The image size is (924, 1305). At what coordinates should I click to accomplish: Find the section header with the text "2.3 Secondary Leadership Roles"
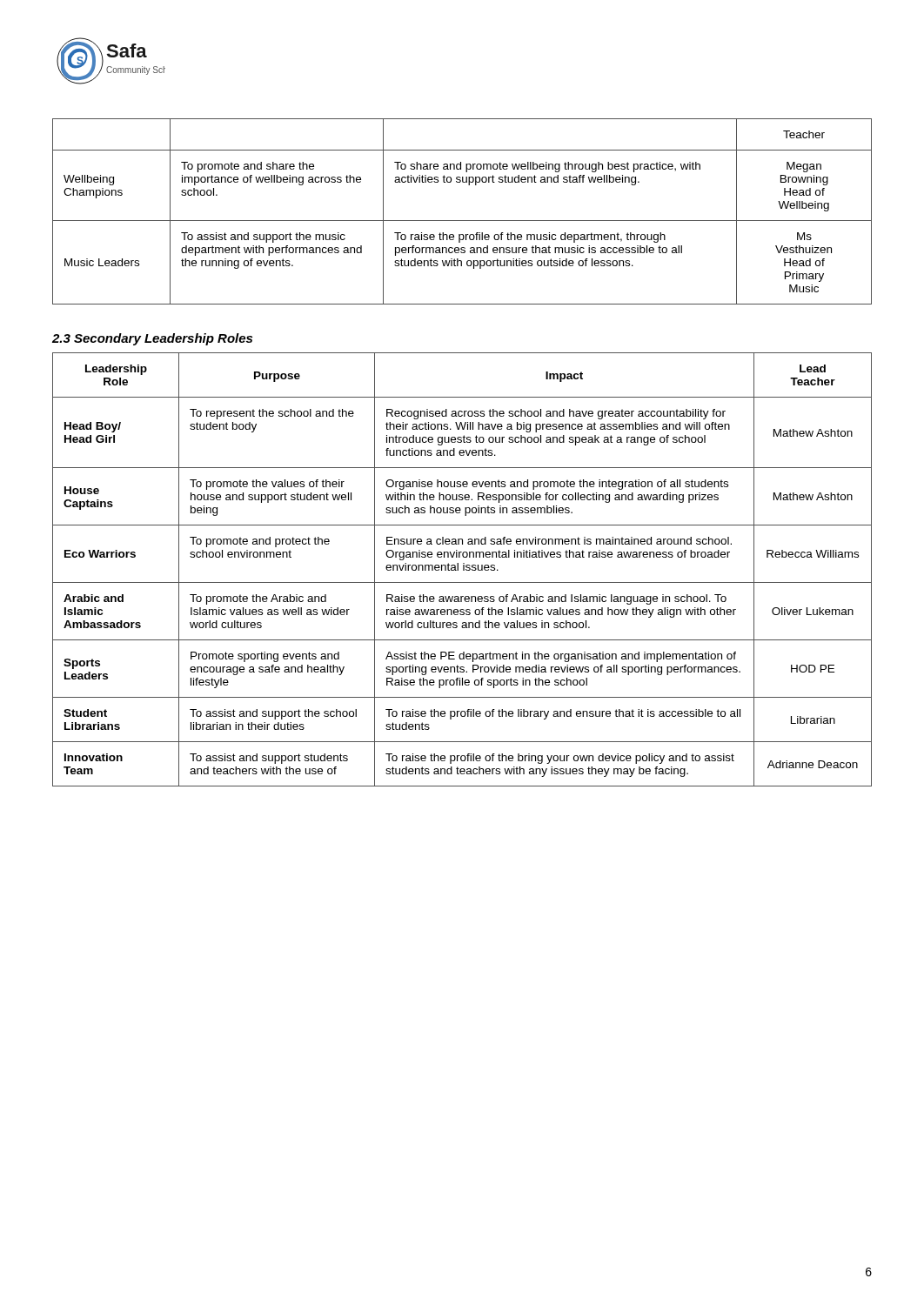pos(153,338)
